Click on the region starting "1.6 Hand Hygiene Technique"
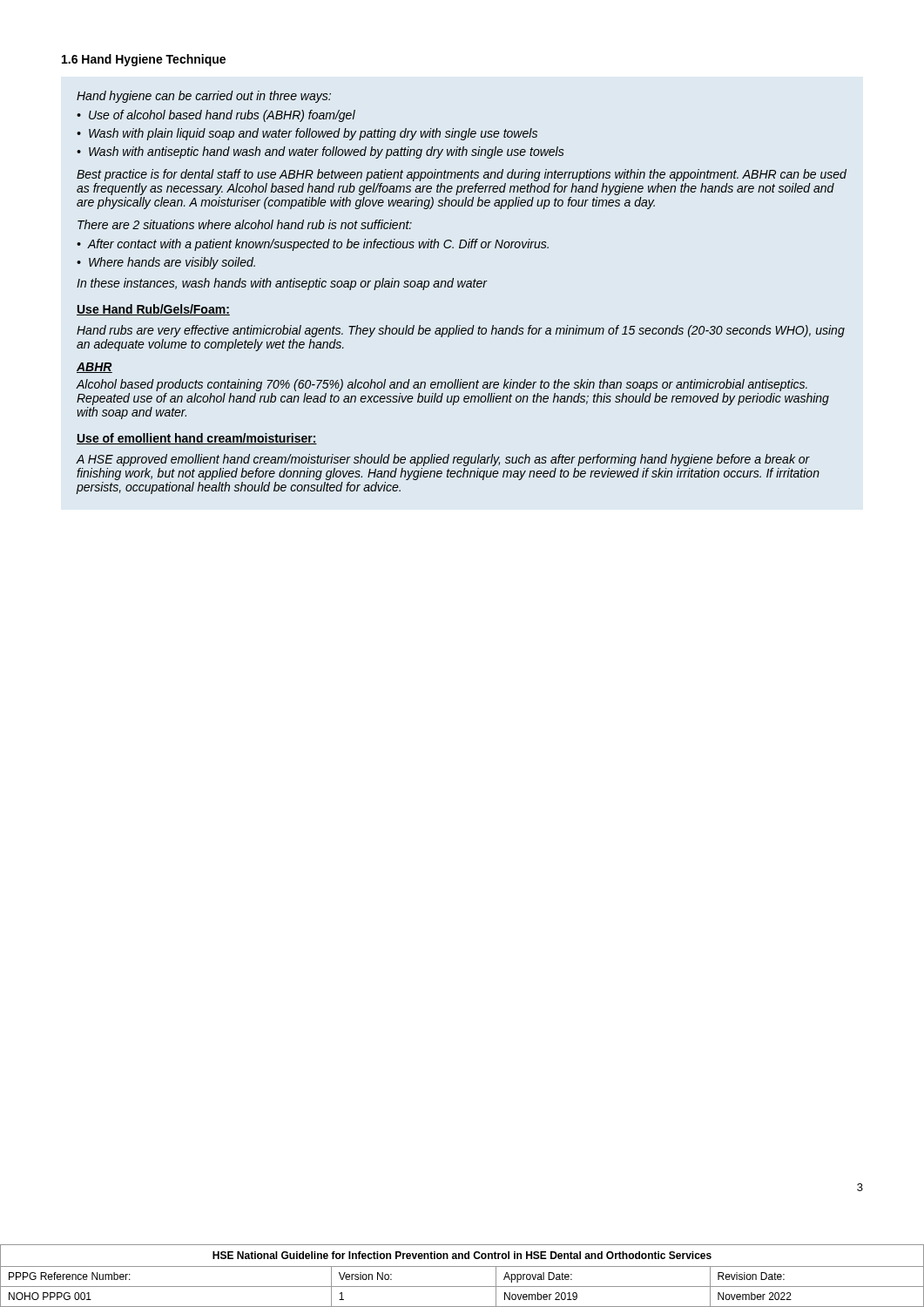The width and height of the screenshot is (924, 1307). [x=143, y=59]
